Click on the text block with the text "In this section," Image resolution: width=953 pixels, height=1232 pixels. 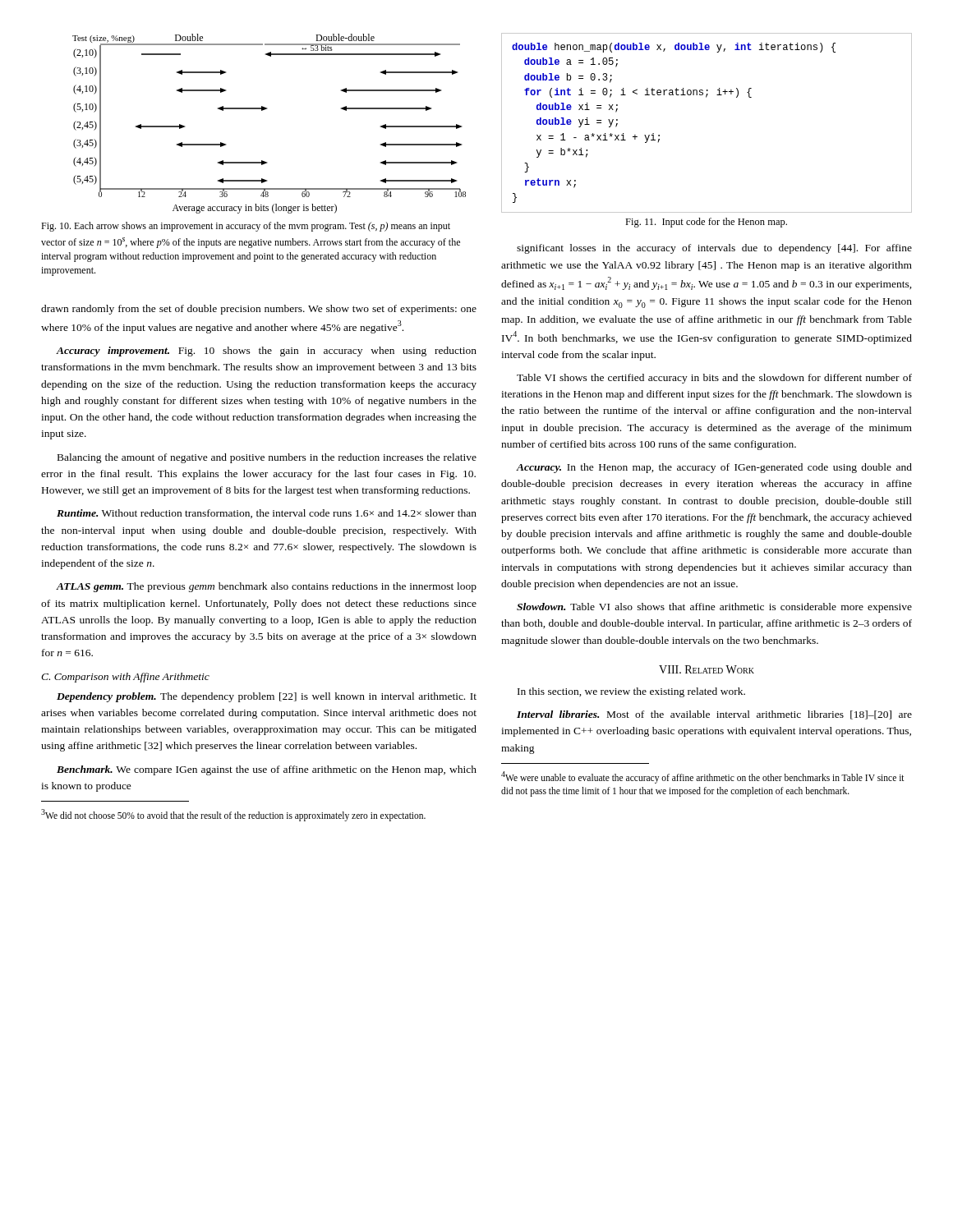point(631,691)
